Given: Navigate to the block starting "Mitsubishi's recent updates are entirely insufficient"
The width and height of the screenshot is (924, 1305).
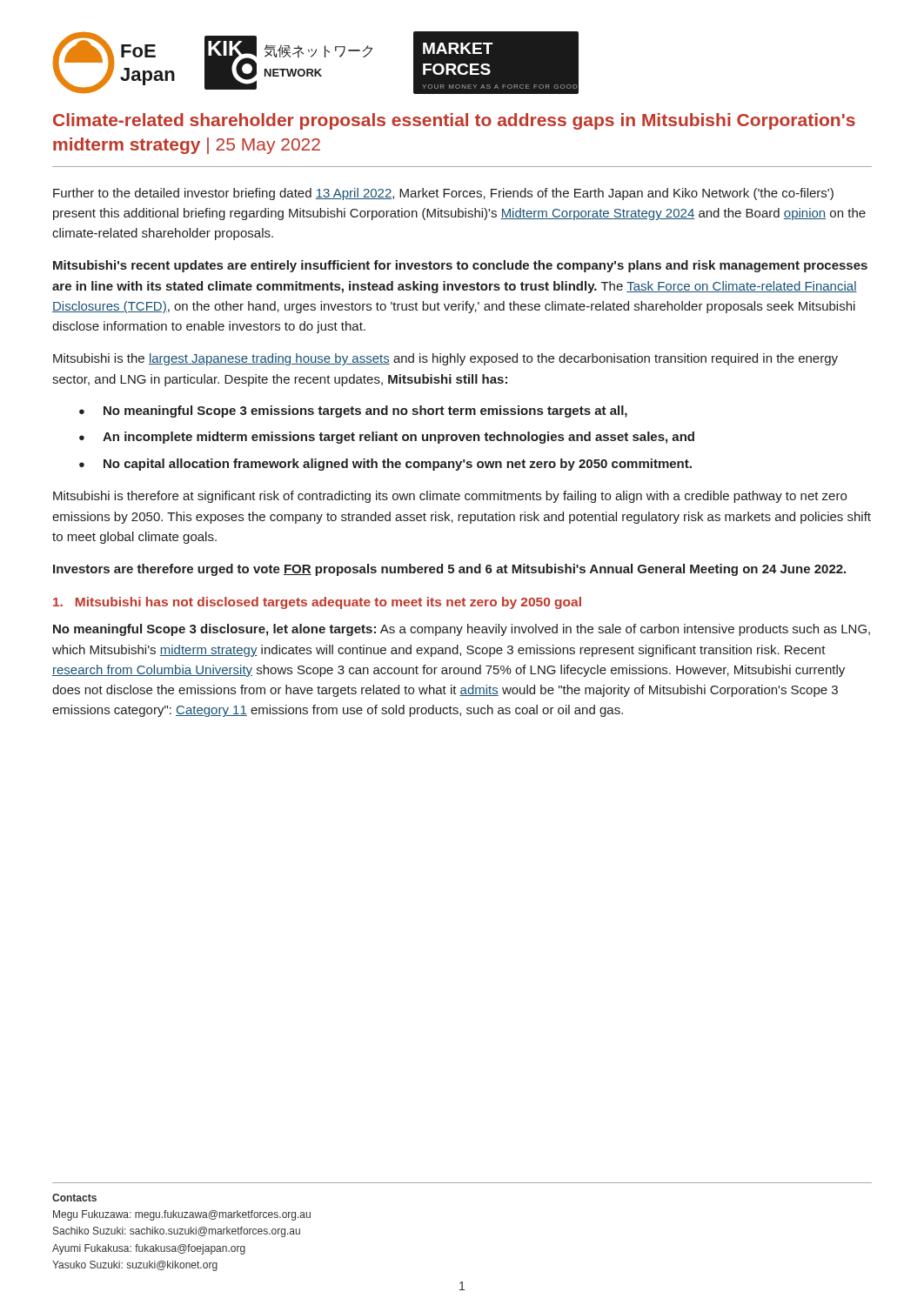Looking at the screenshot, I should click(460, 296).
